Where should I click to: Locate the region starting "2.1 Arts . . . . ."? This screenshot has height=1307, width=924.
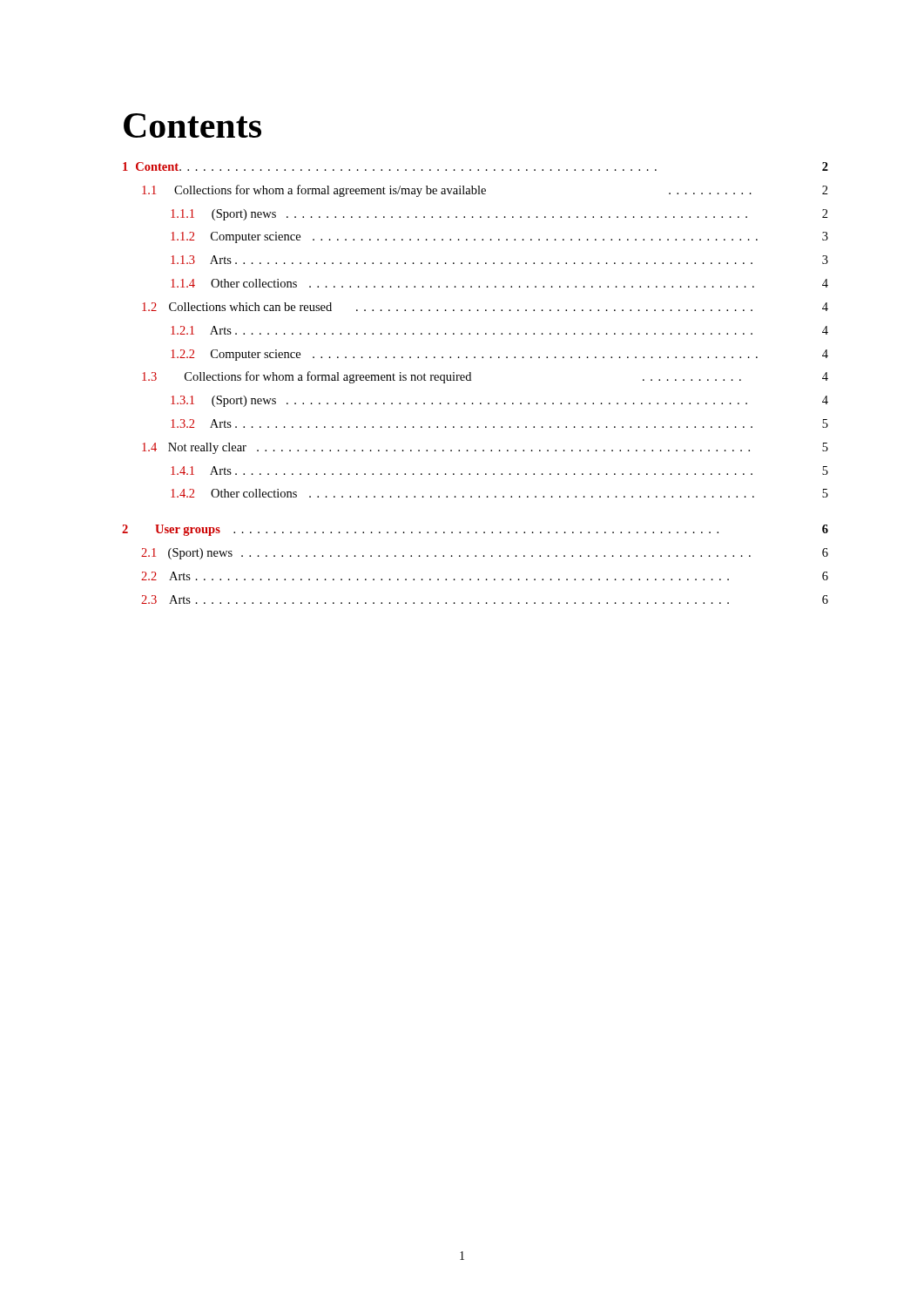(475, 330)
